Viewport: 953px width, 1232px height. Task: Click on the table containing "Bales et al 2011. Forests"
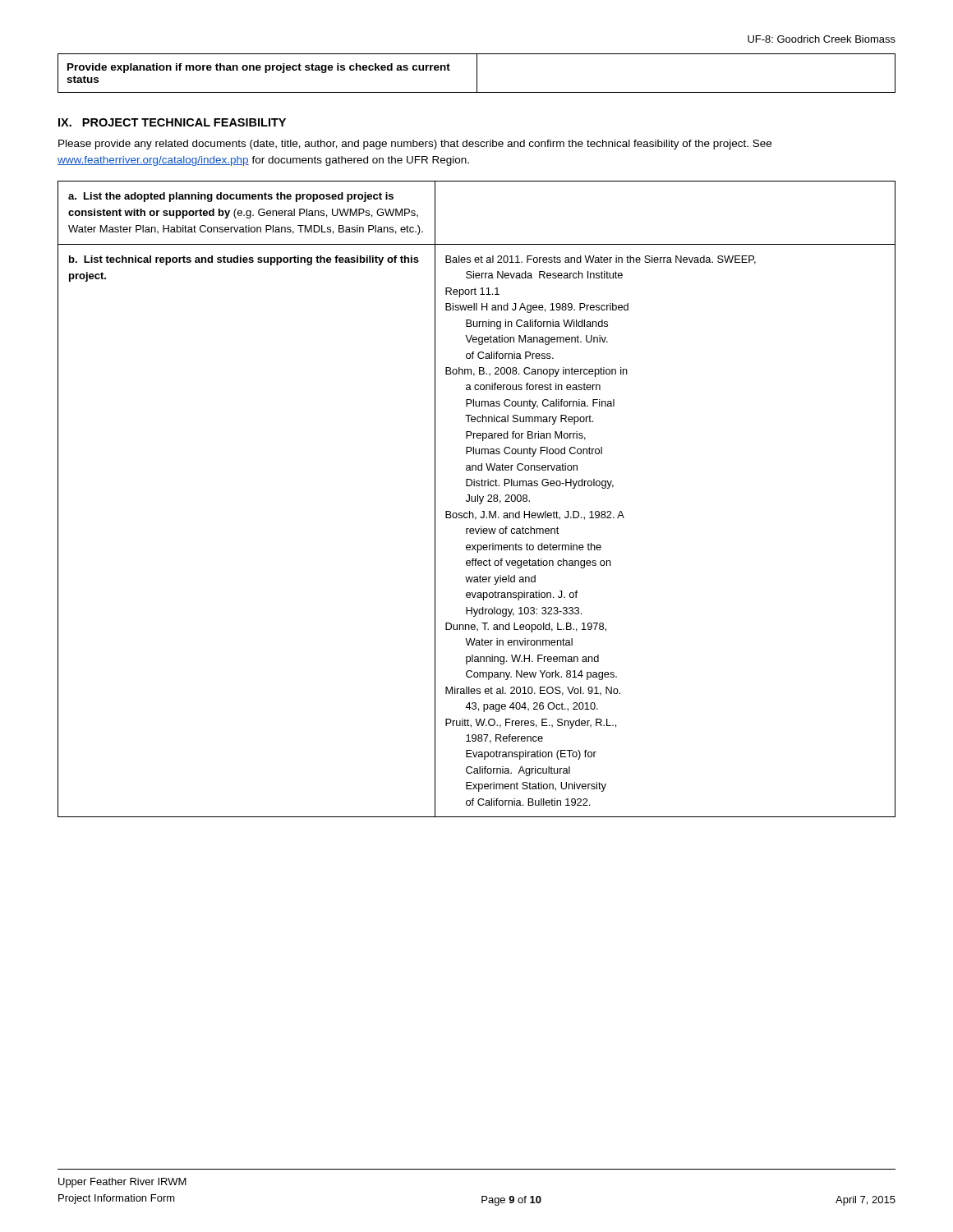(476, 499)
